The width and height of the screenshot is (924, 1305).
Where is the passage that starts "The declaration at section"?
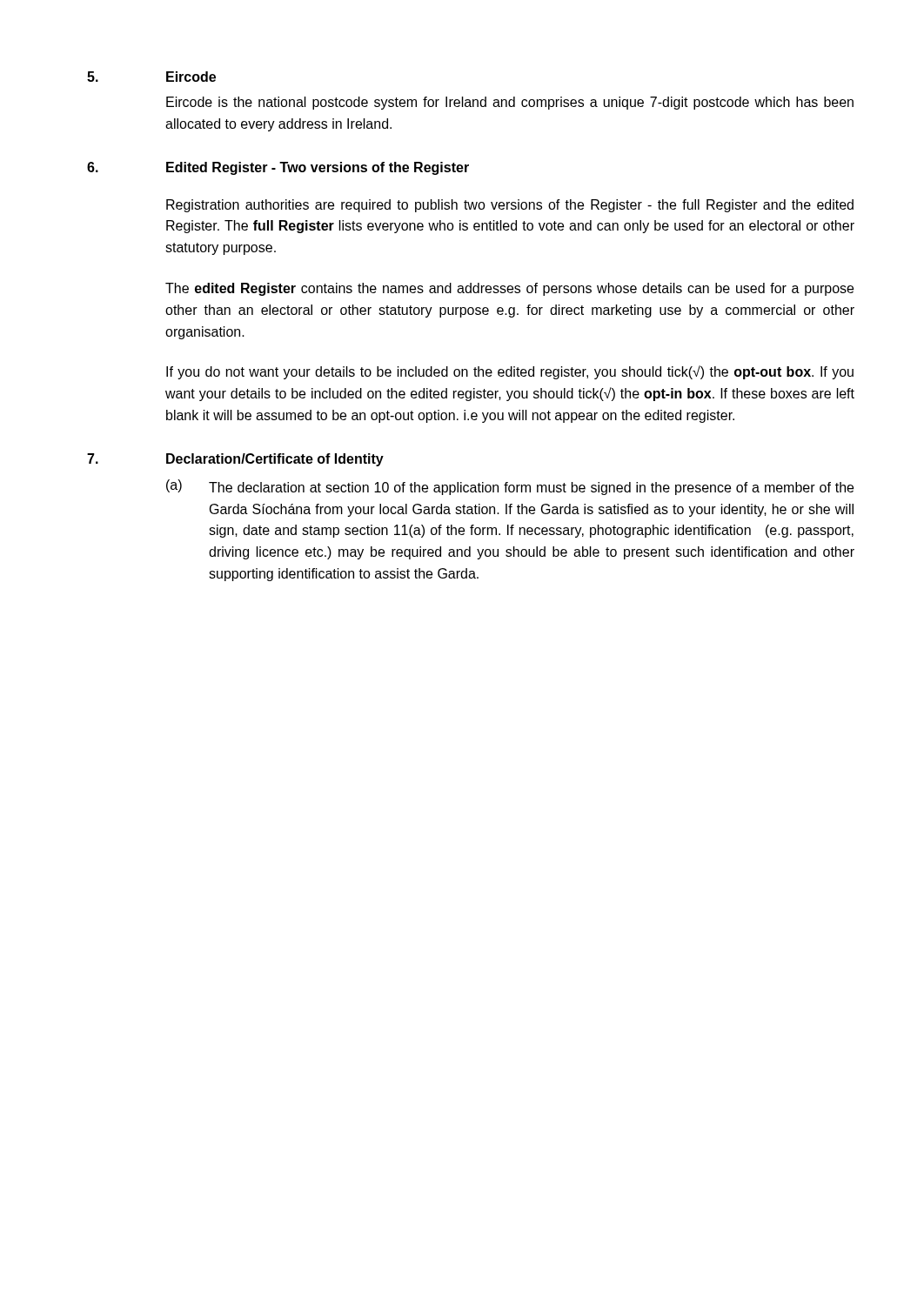click(532, 531)
